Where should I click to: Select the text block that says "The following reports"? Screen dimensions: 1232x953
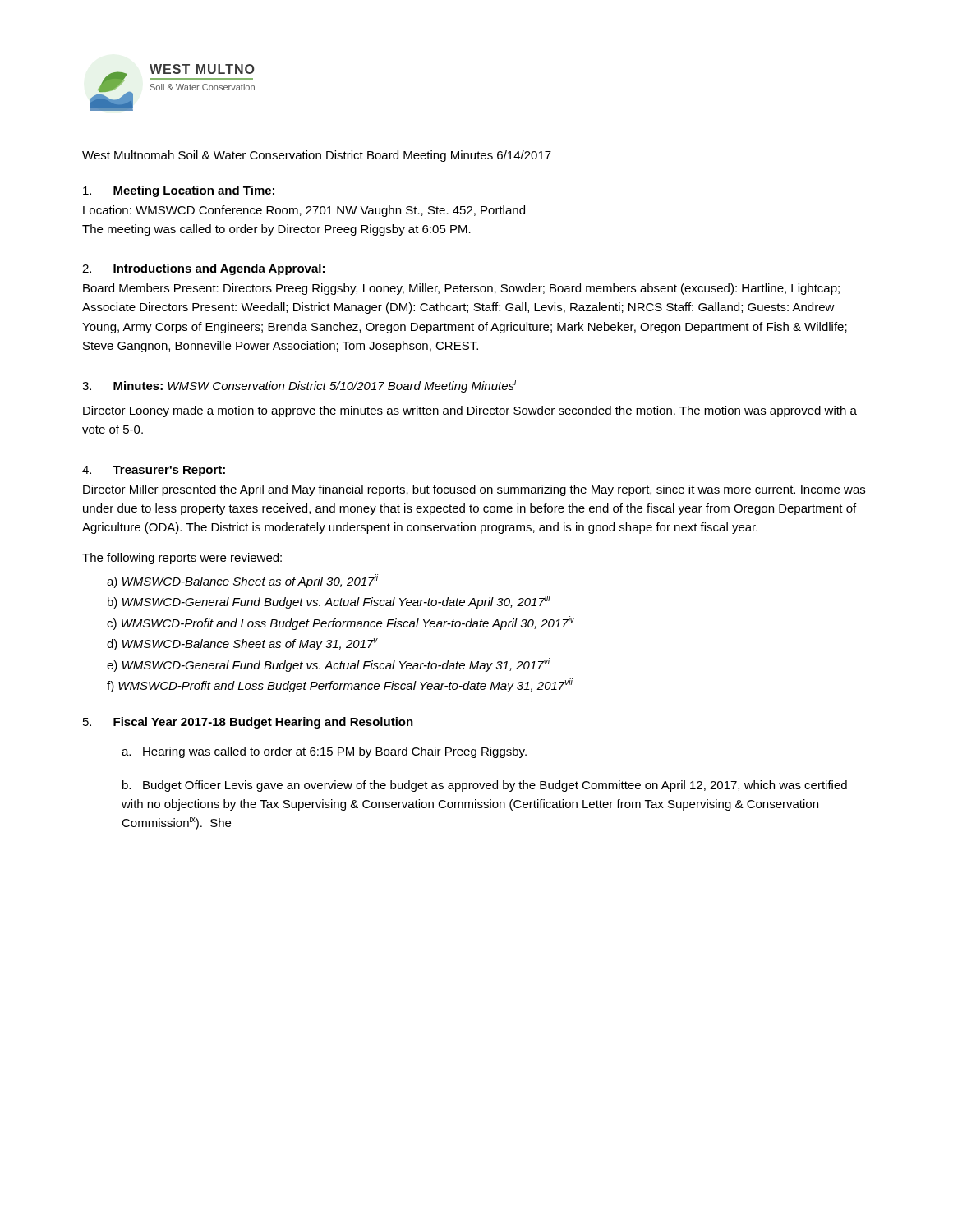182,557
